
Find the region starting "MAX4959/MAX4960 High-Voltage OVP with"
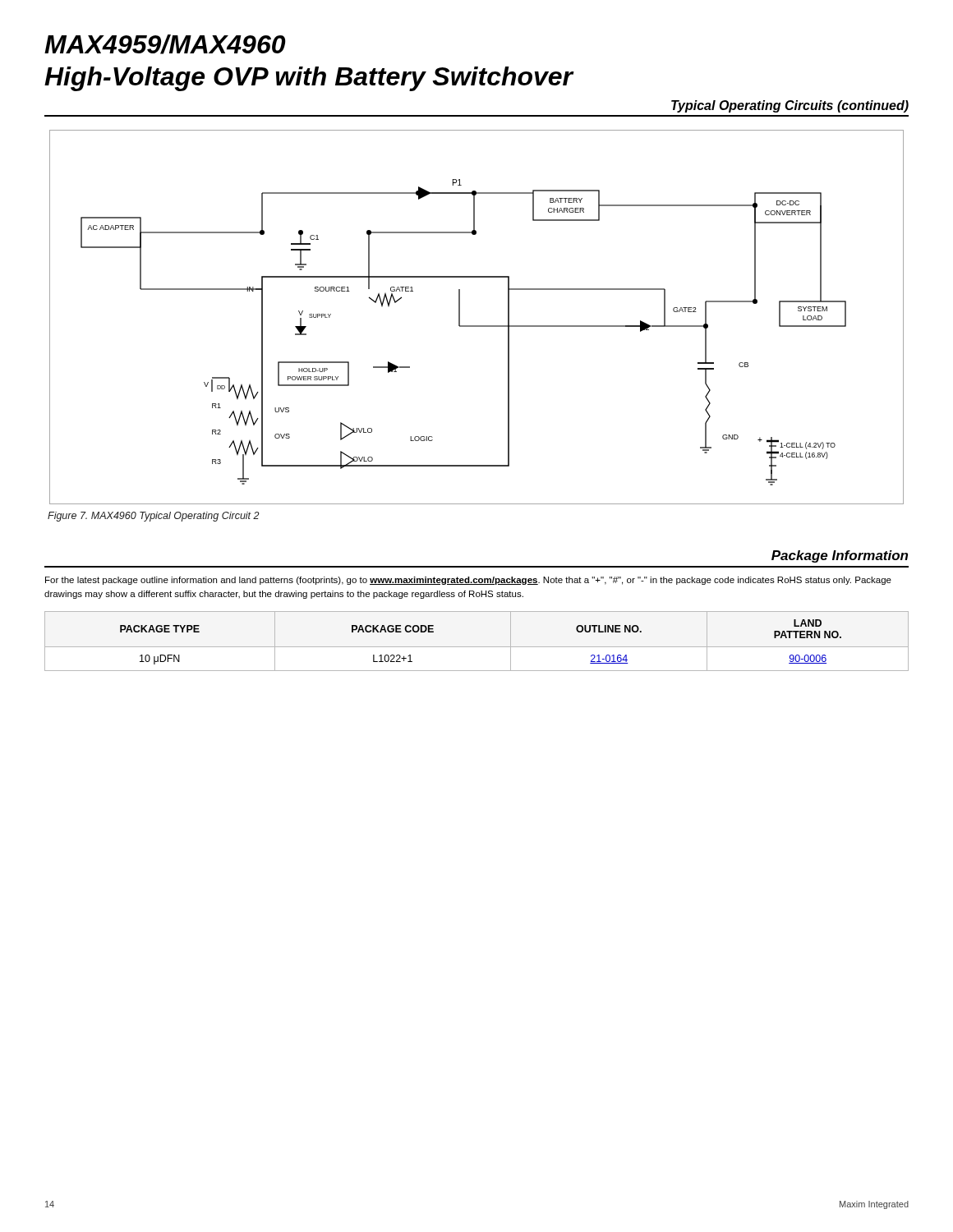(x=476, y=61)
